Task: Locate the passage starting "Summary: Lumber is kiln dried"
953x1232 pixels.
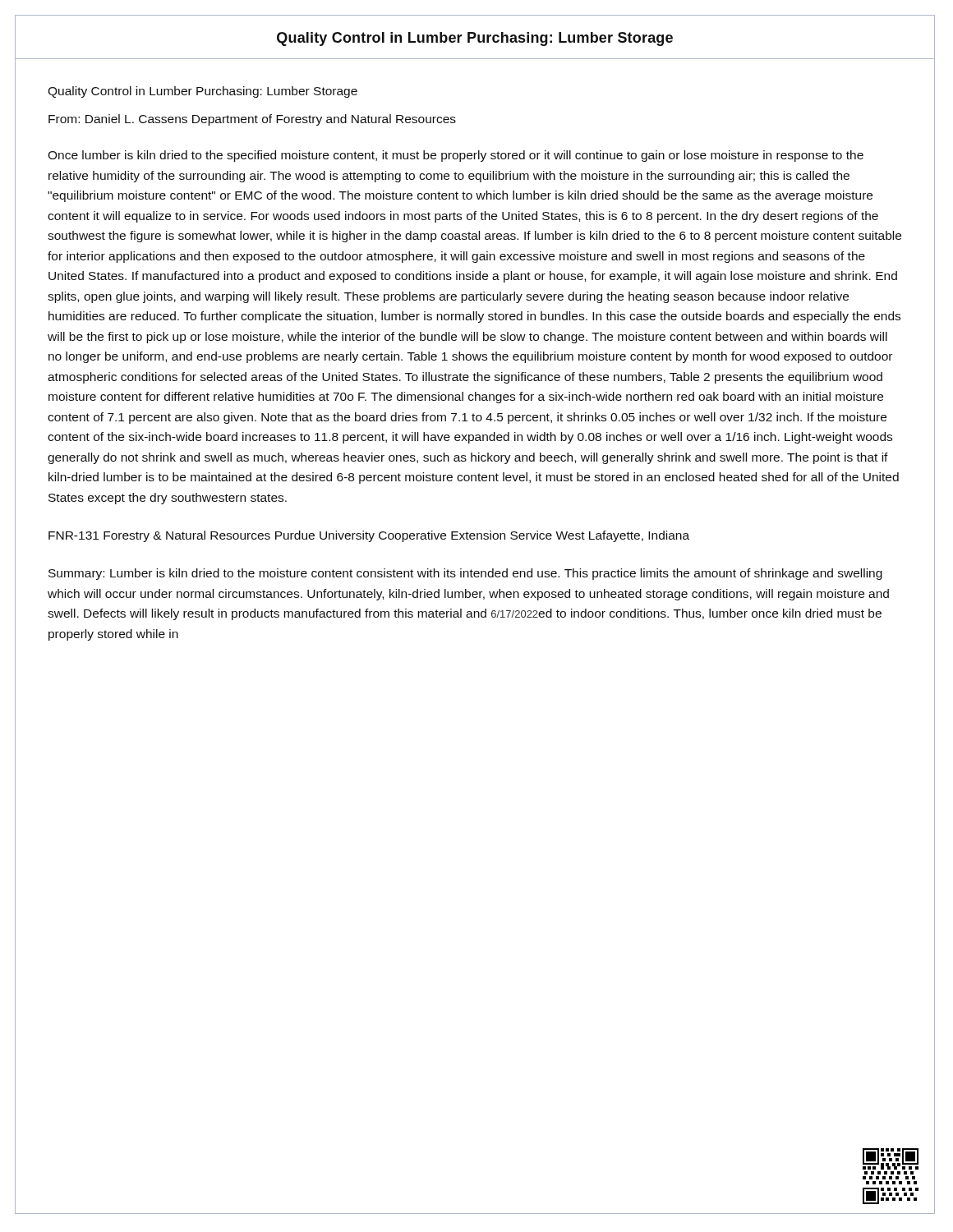Action: [x=469, y=603]
